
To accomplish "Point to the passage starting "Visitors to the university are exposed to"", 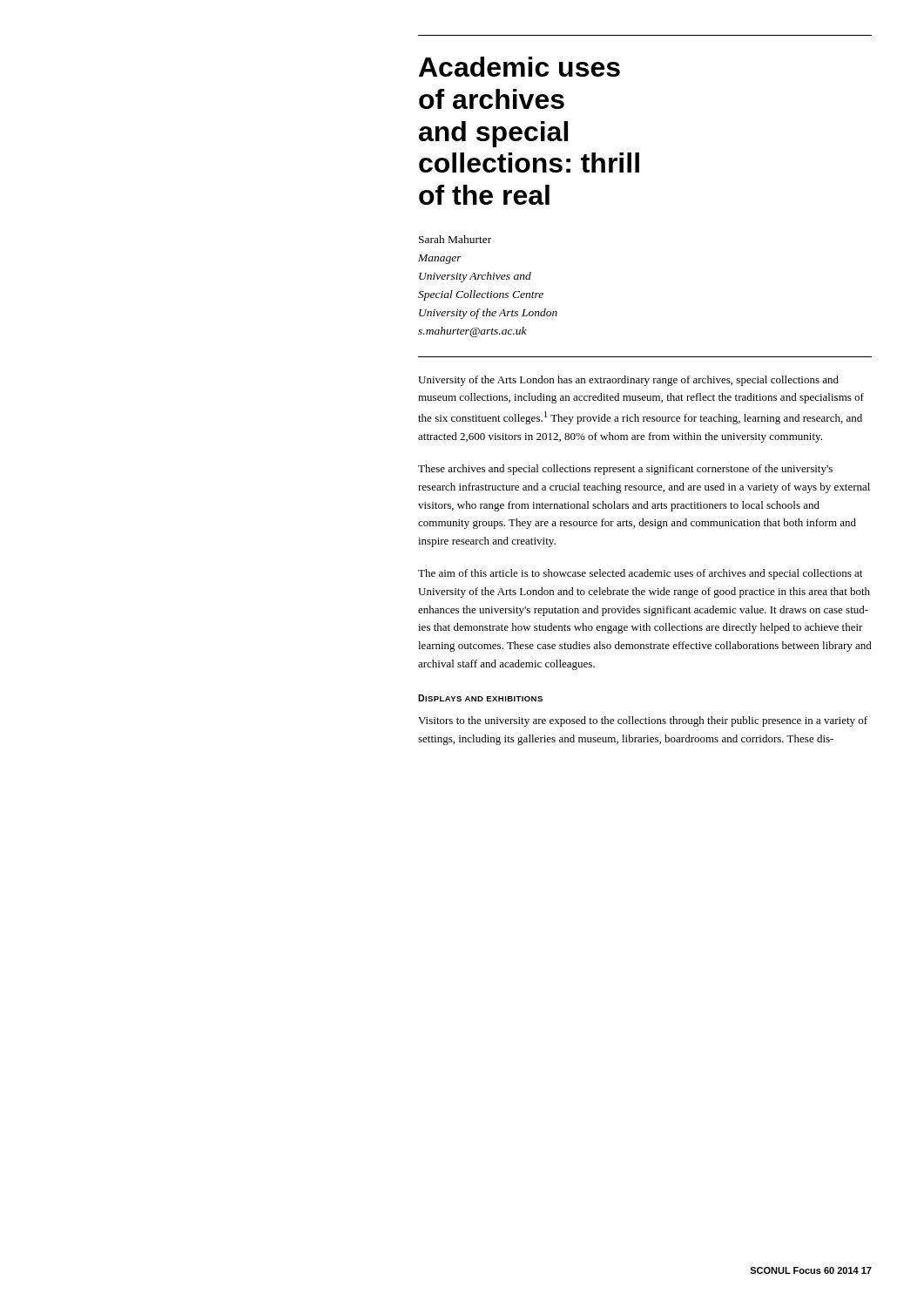I will pos(643,729).
